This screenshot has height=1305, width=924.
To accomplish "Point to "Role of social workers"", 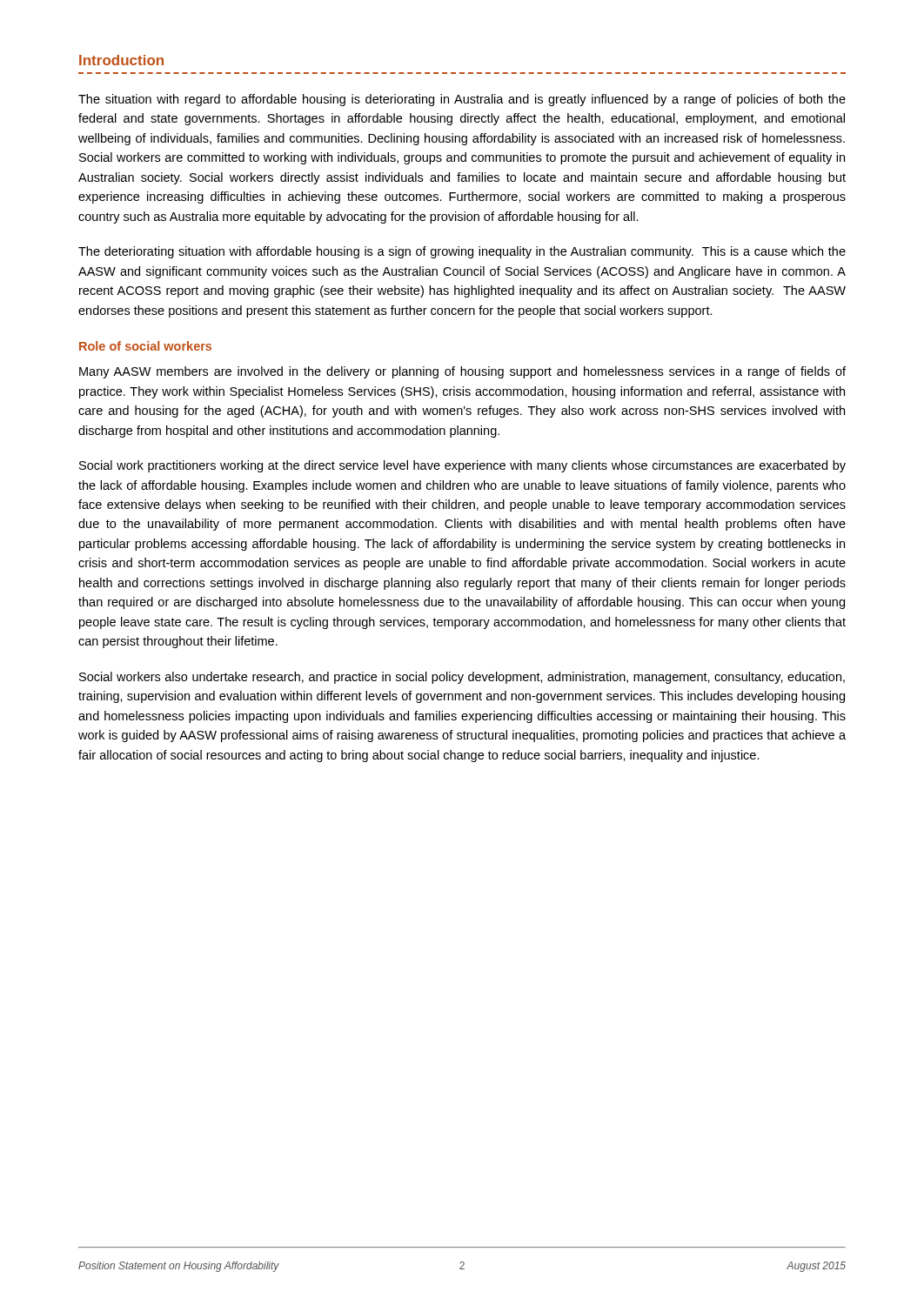I will click(x=145, y=346).
